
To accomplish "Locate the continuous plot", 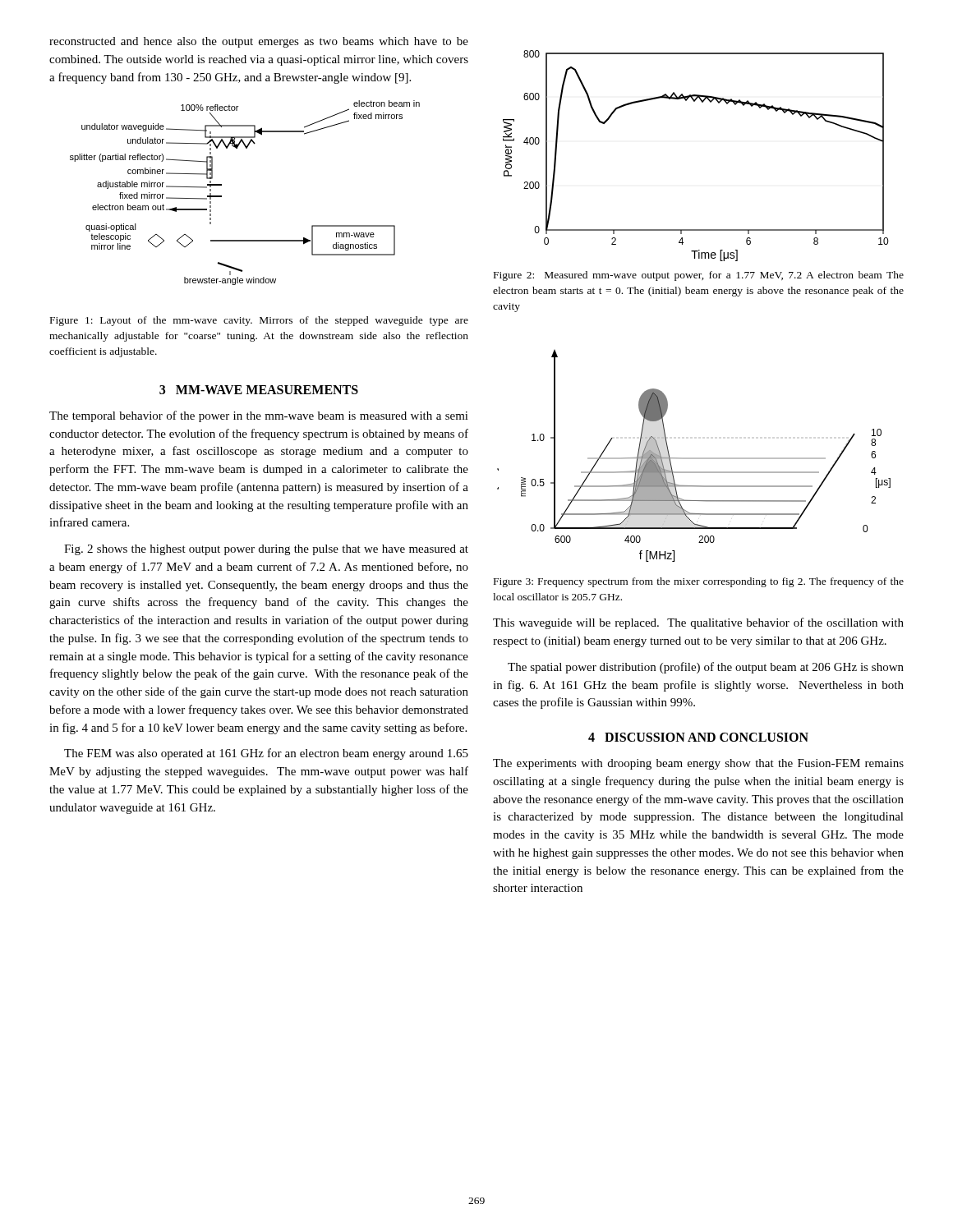I will (x=698, y=450).
